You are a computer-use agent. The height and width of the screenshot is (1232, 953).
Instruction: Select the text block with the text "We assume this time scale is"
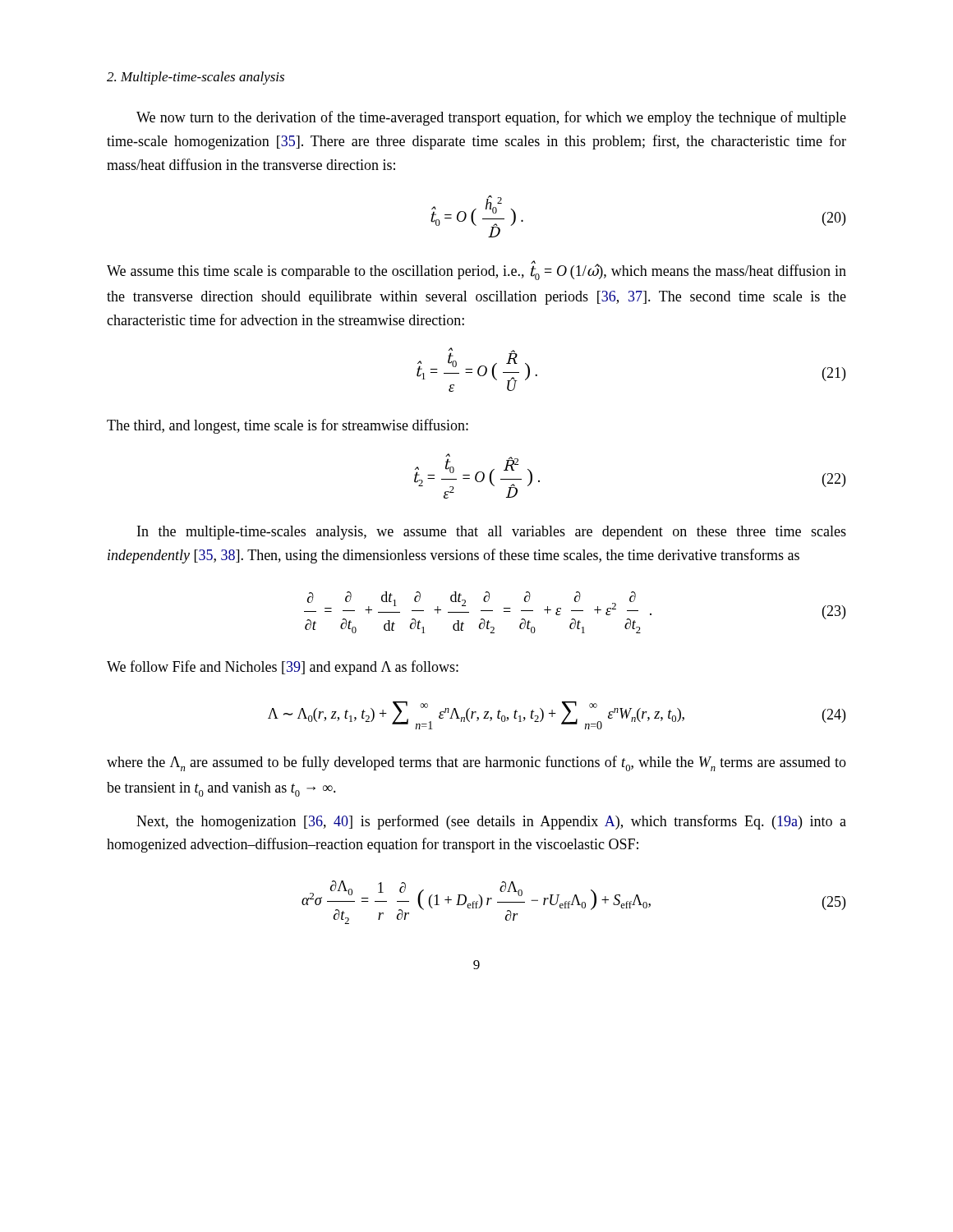pos(476,296)
